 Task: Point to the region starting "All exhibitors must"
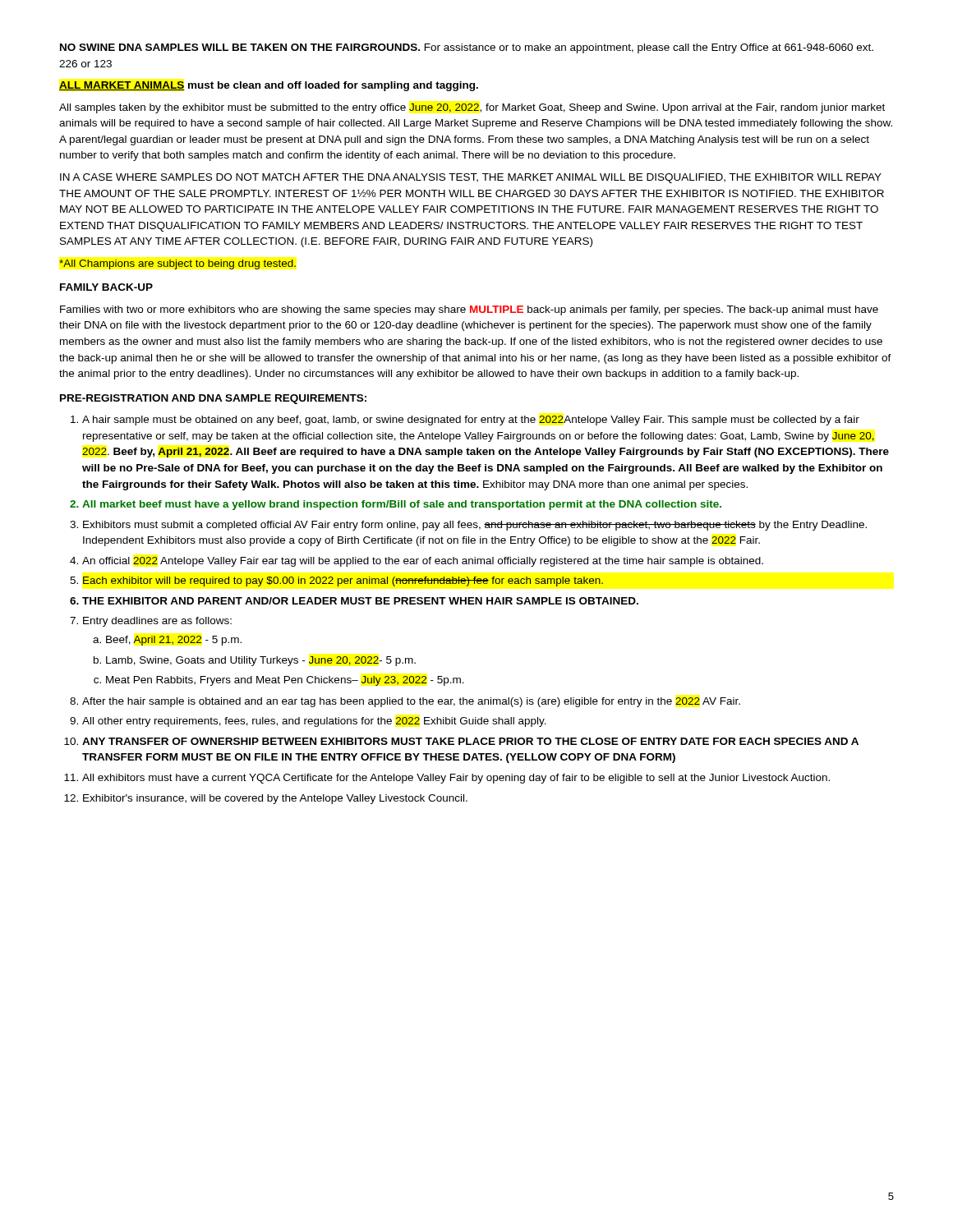tap(456, 777)
